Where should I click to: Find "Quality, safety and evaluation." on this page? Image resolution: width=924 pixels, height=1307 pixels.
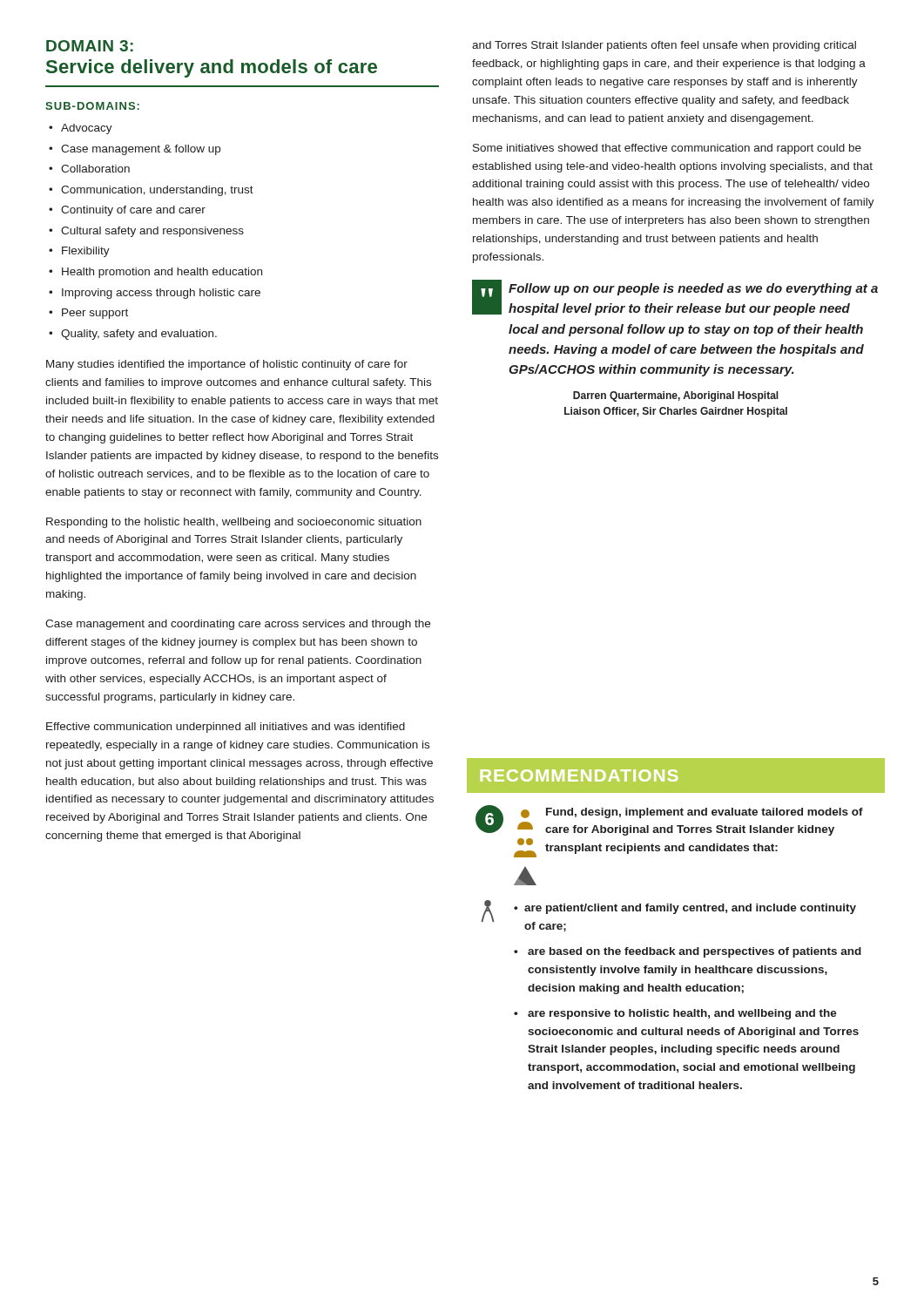pos(139,333)
